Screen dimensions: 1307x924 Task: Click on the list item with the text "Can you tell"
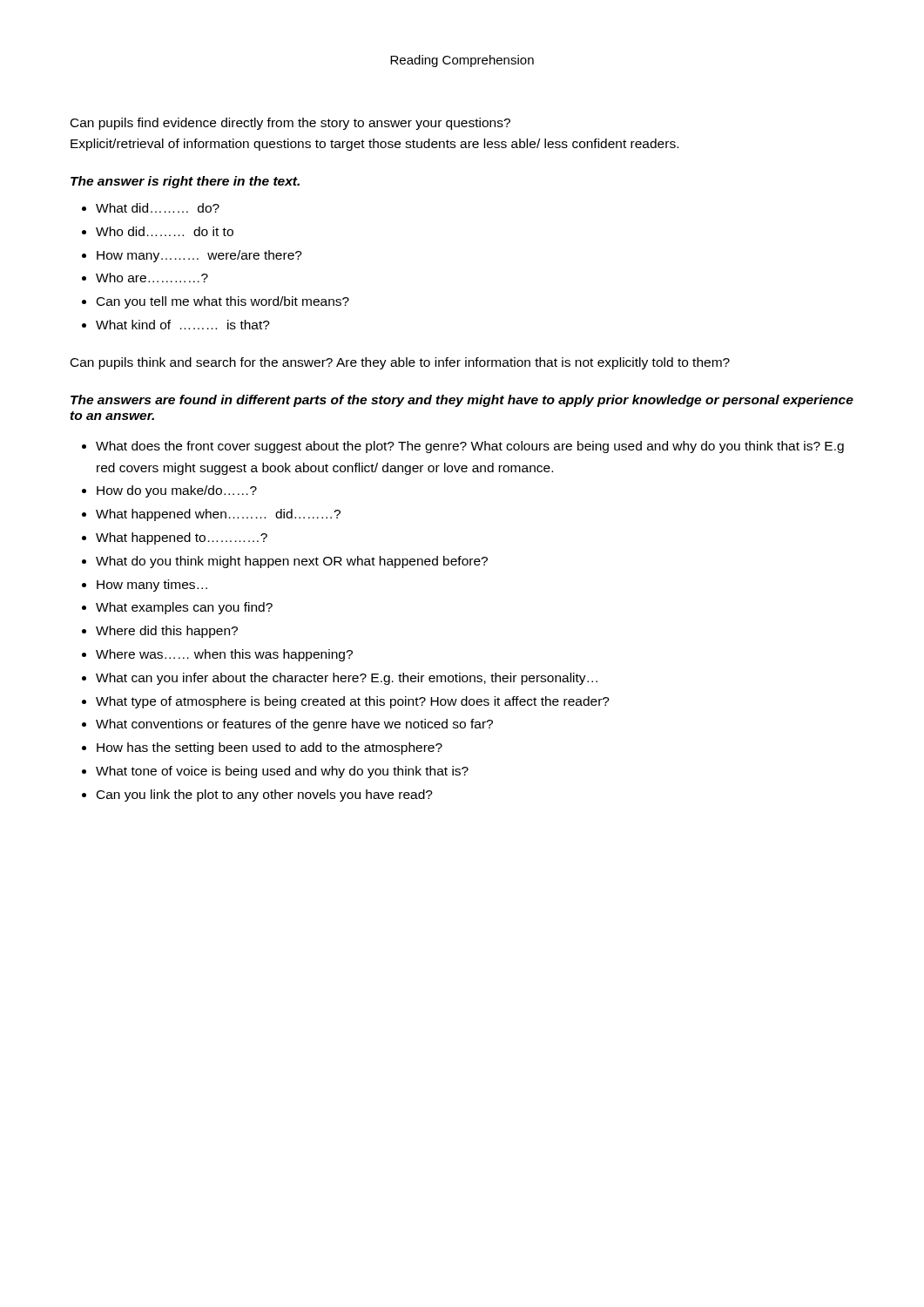[x=223, y=301]
